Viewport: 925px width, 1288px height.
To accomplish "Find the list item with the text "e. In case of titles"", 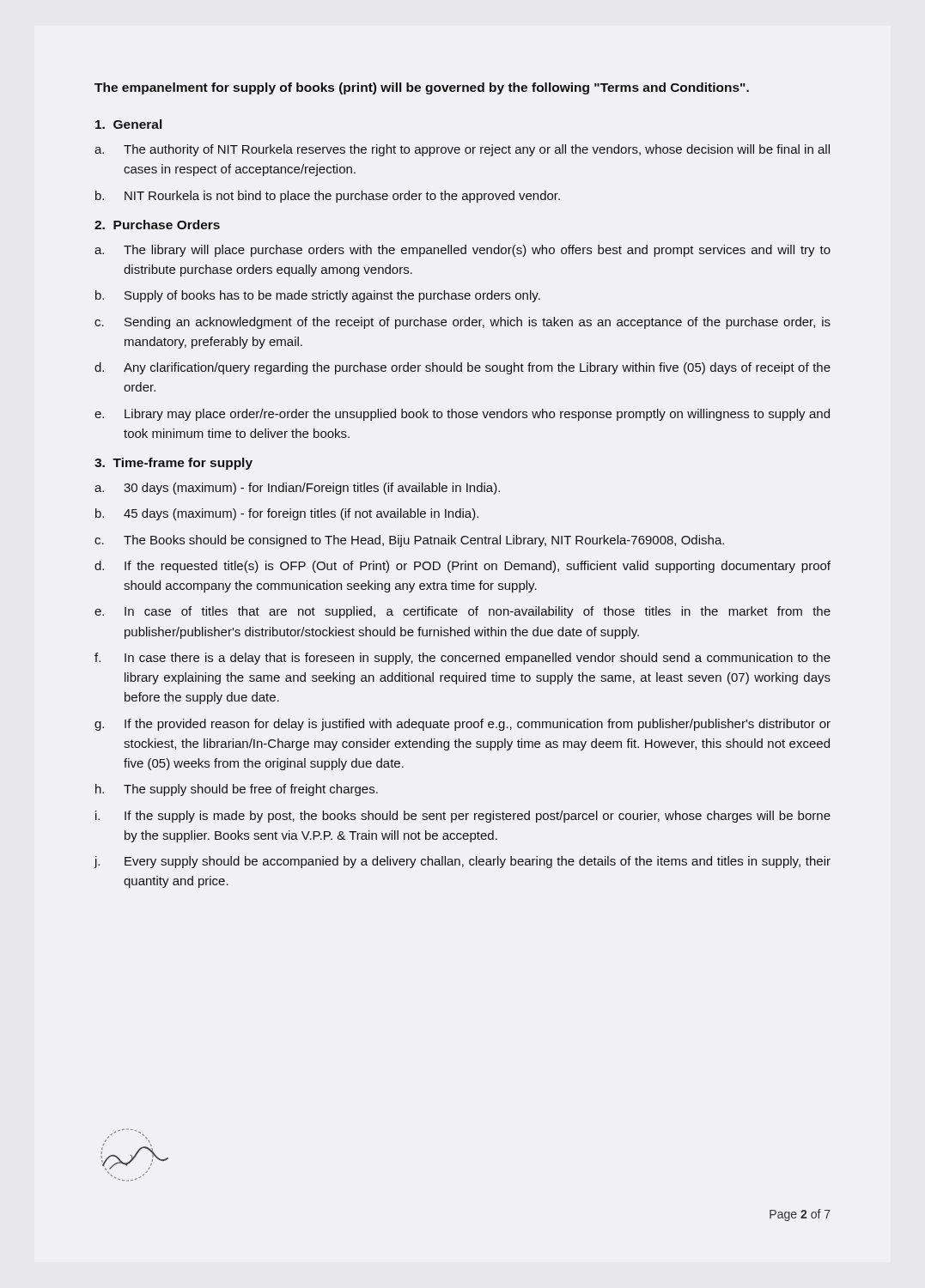I will click(462, 621).
